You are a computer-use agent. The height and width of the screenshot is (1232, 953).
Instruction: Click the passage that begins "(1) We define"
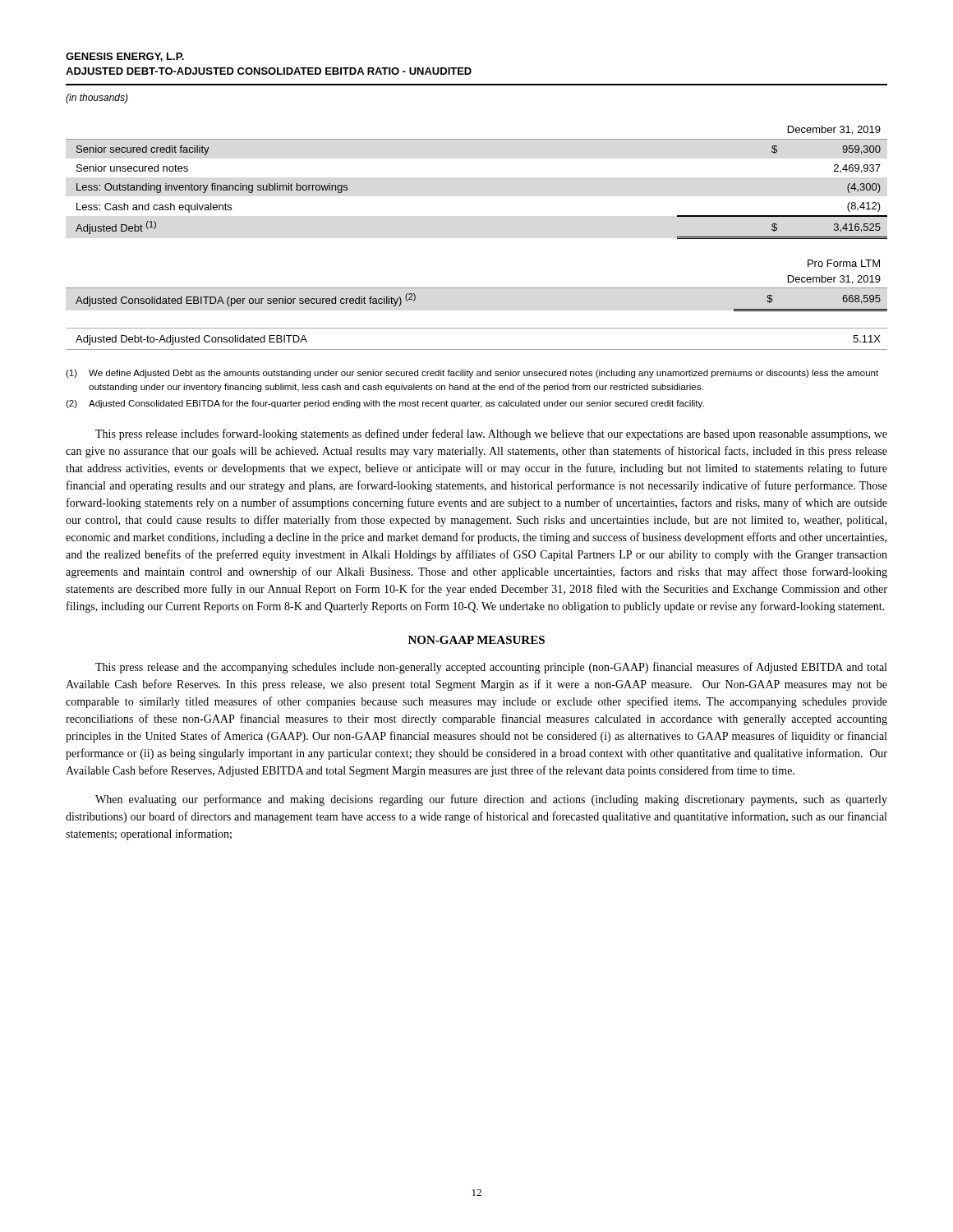(x=476, y=380)
